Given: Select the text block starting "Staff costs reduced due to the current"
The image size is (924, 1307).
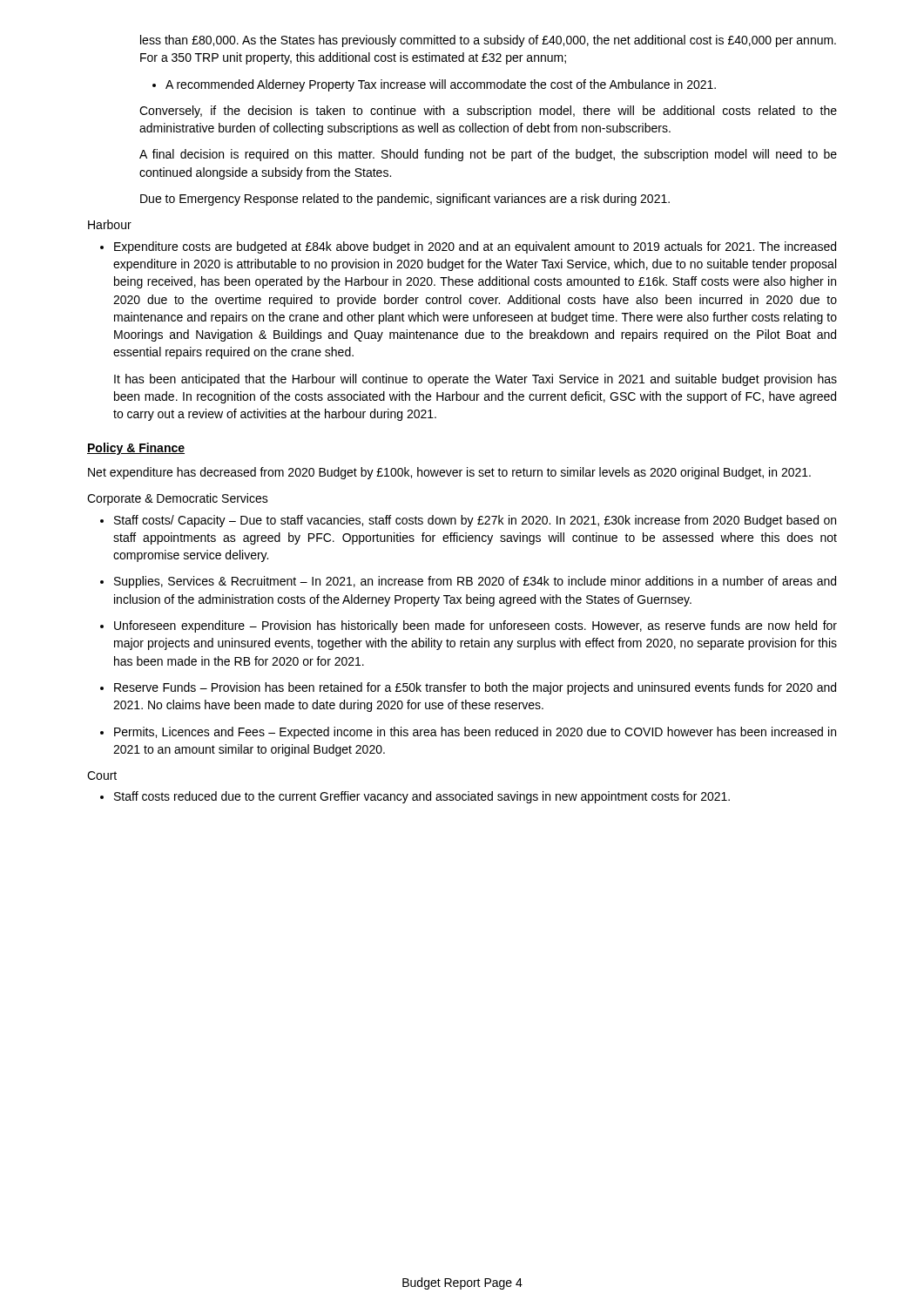Looking at the screenshot, I should click(462, 797).
